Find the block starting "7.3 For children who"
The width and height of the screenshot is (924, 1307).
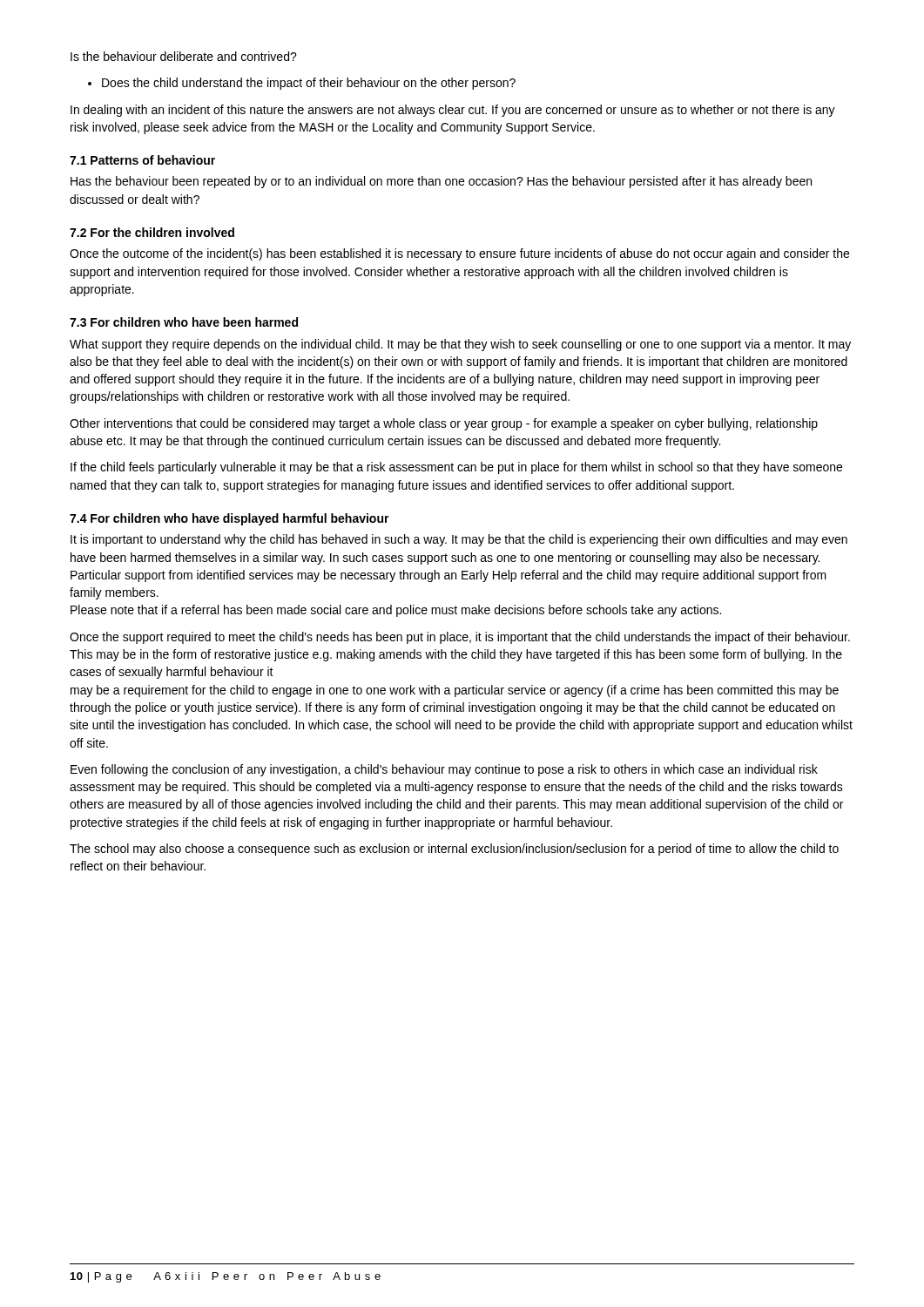pos(184,323)
